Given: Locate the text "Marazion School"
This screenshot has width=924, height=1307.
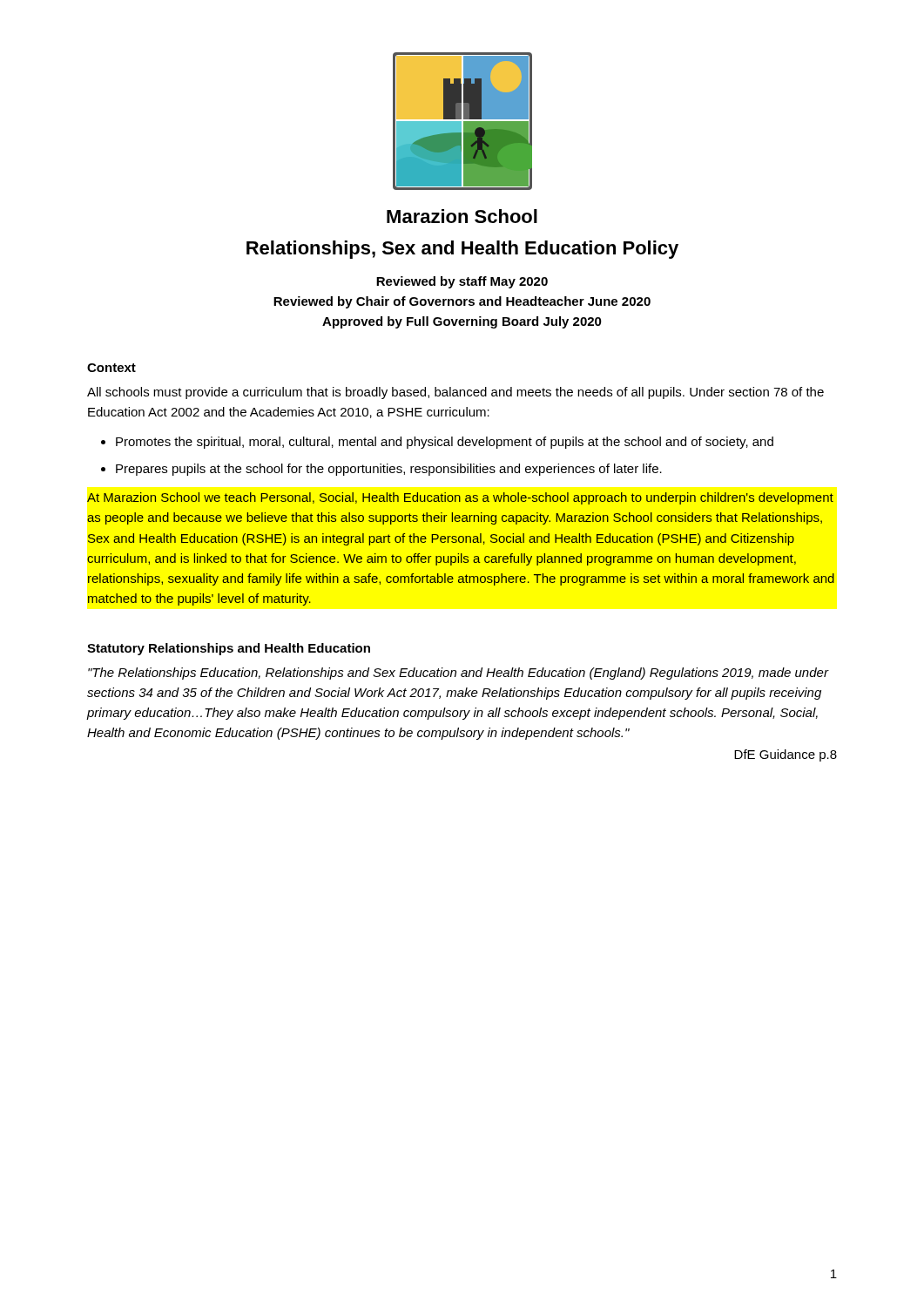Looking at the screenshot, I should click(462, 217).
